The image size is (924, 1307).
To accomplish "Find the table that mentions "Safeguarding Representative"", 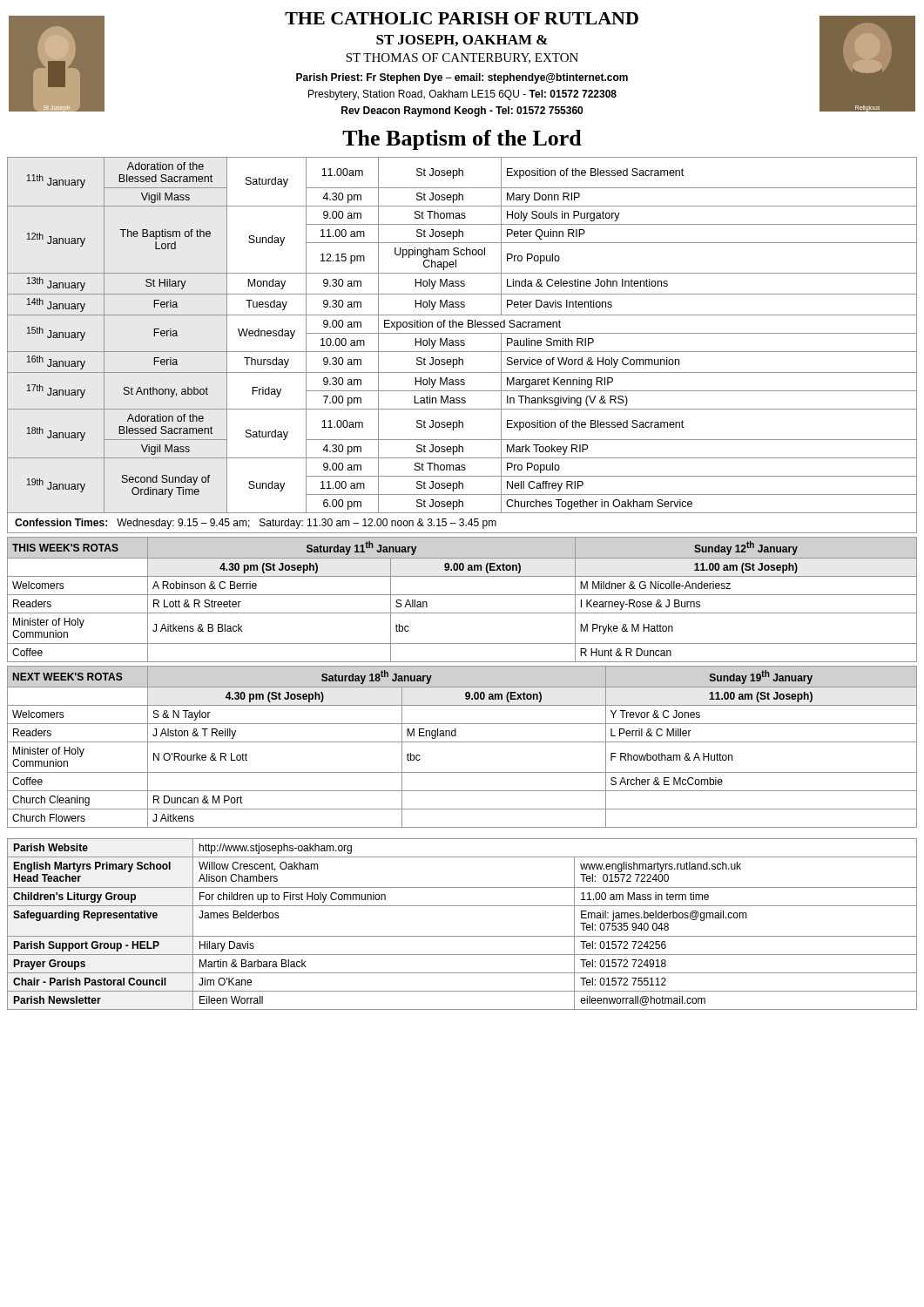I will tap(462, 919).
